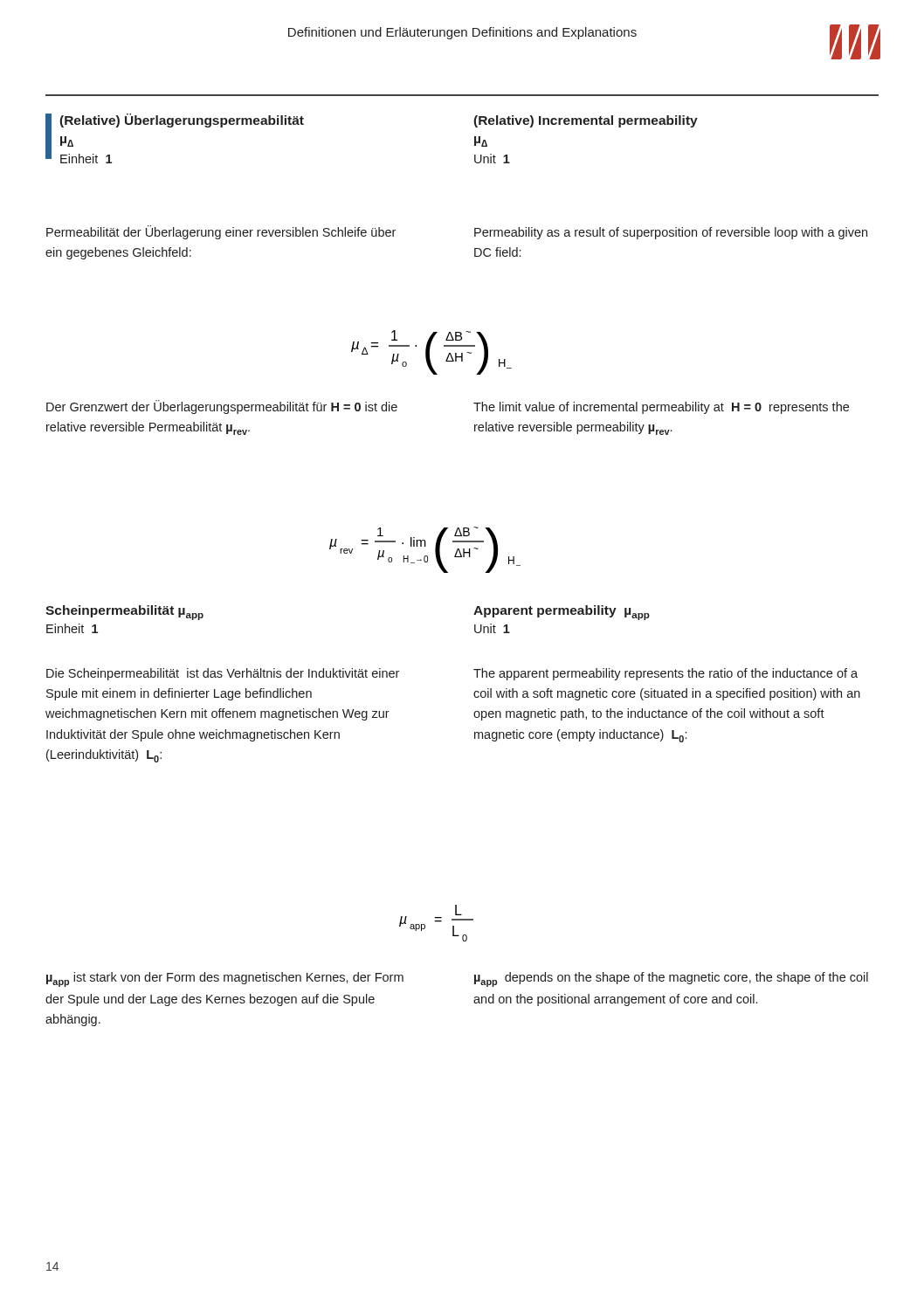
Task: Find the element starting "Die Scheinpermeabilität ist das Verhältnis der Induktivität"
Action: click(x=222, y=715)
